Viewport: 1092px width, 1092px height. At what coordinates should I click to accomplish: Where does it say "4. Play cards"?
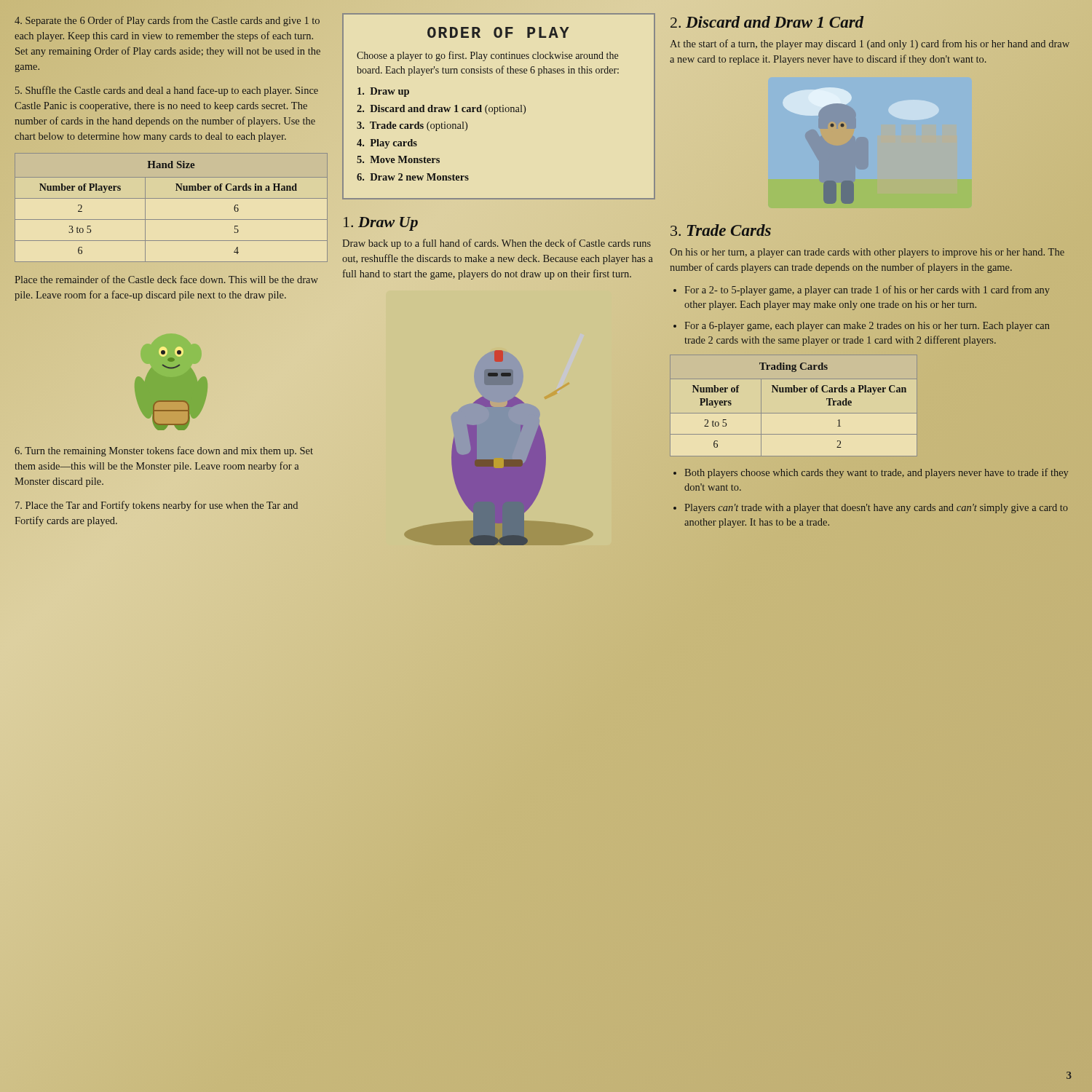(x=387, y=143)
